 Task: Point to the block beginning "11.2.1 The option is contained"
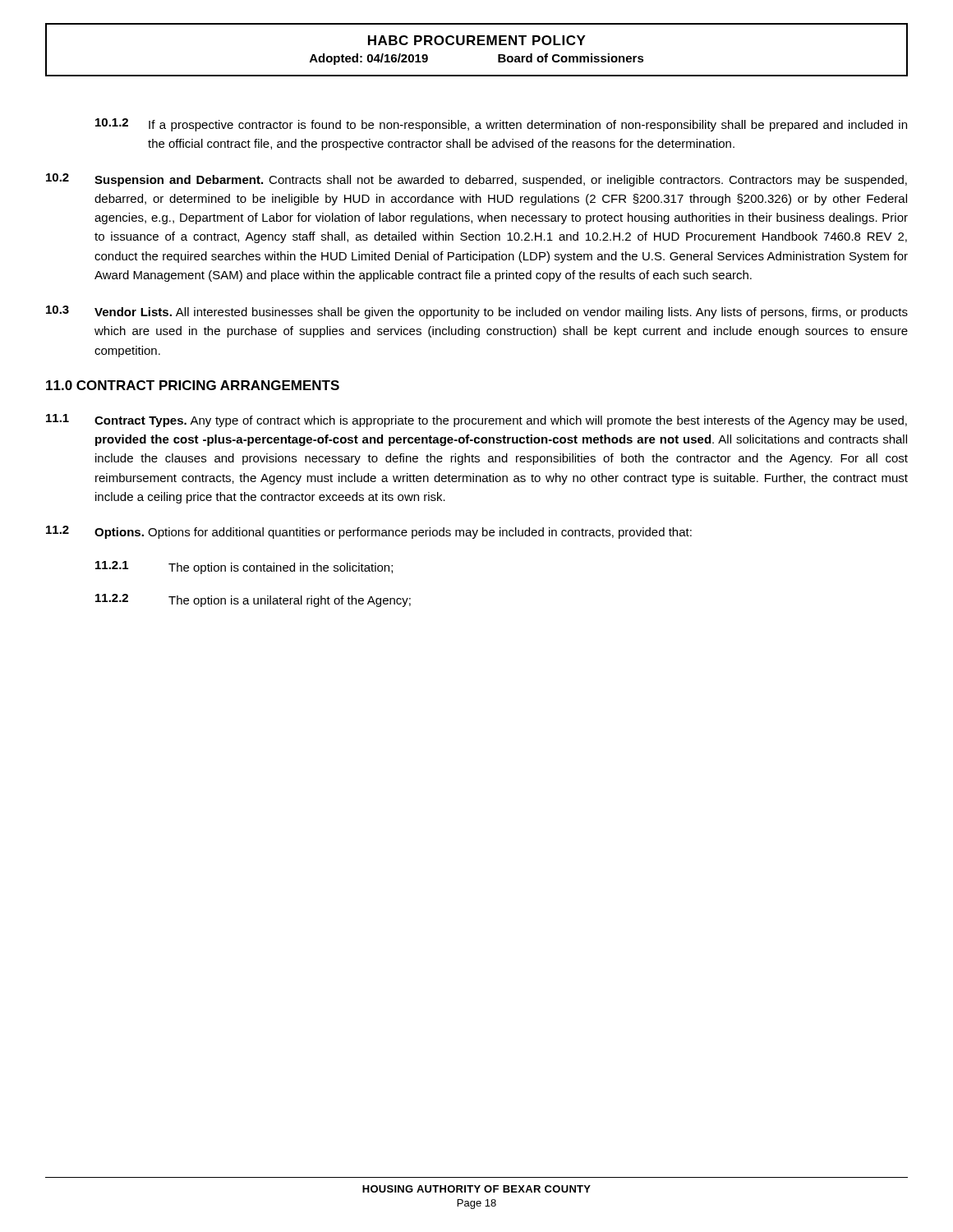244,567
